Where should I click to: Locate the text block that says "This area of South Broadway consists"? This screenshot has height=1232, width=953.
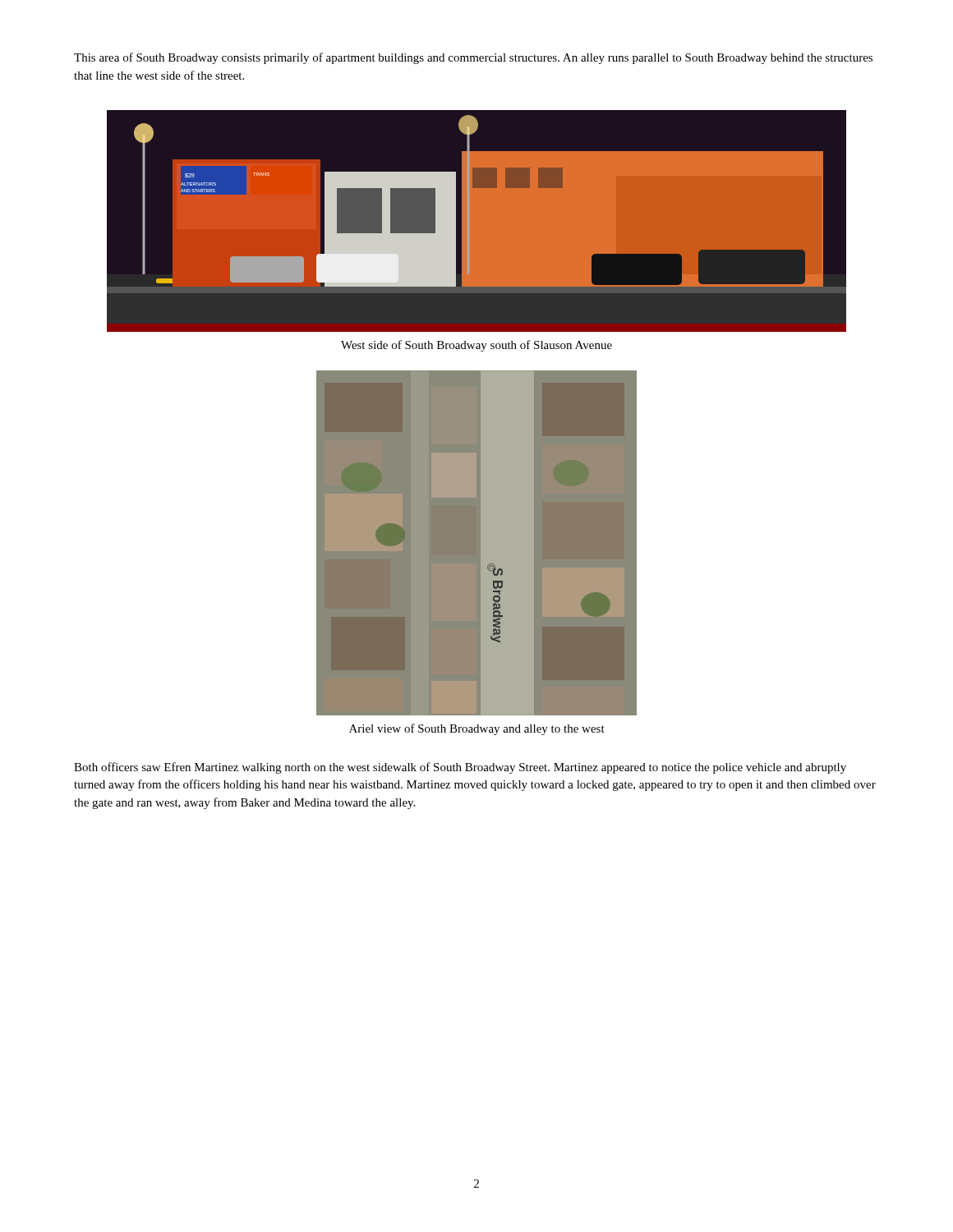(473, 66)
